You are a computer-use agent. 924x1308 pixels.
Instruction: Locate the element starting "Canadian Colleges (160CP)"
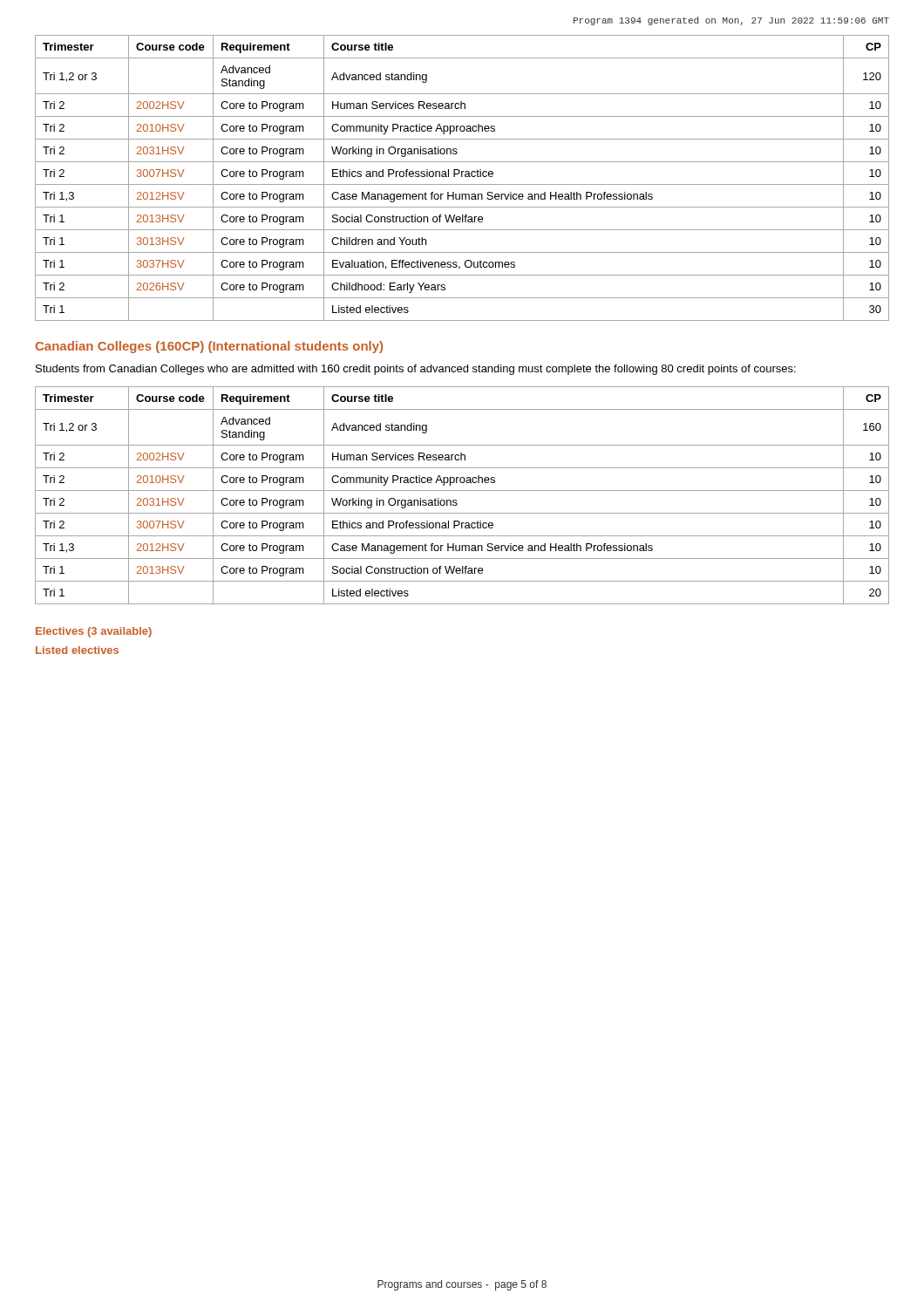209,346
